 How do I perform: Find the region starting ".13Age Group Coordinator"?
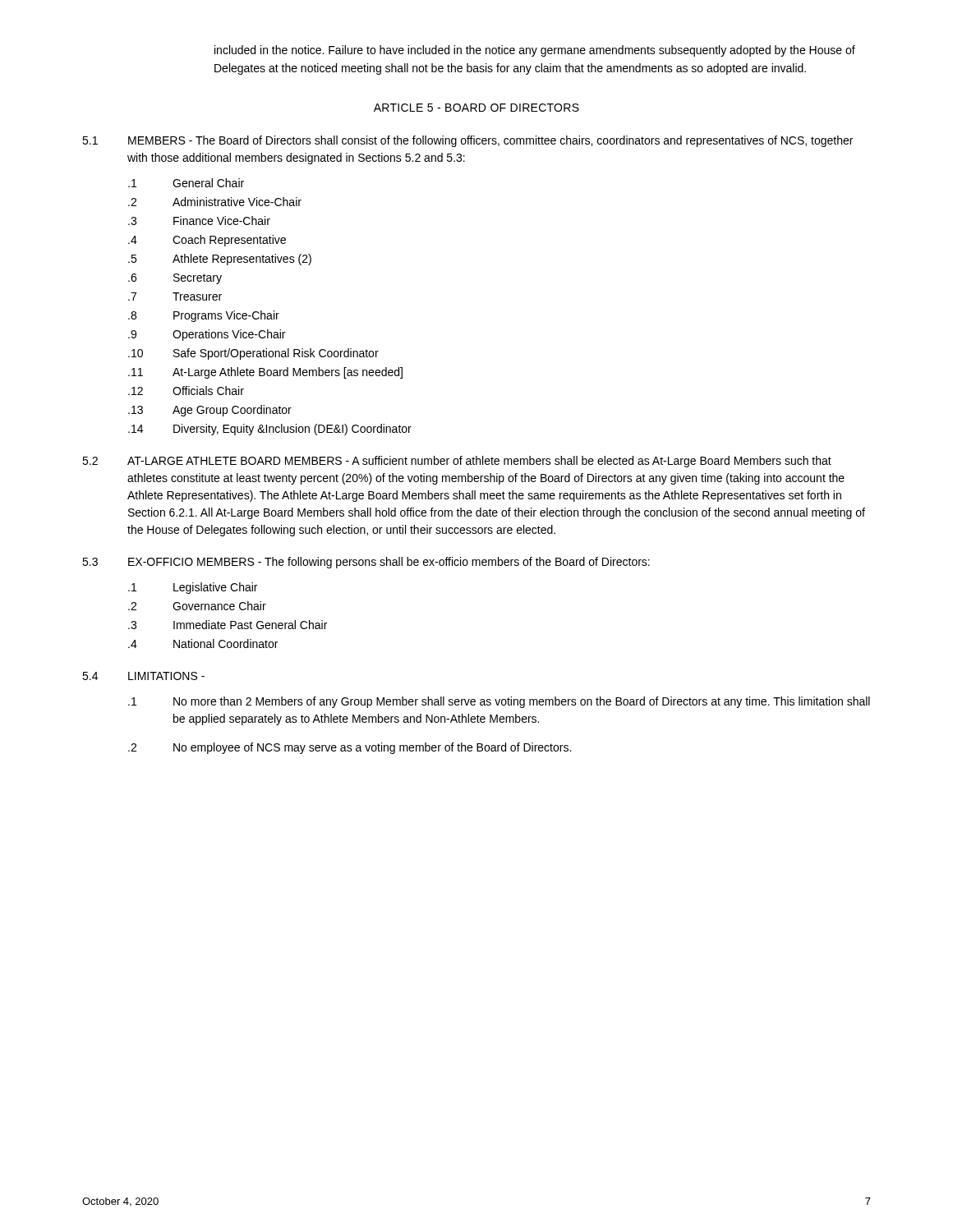[210, 411]
